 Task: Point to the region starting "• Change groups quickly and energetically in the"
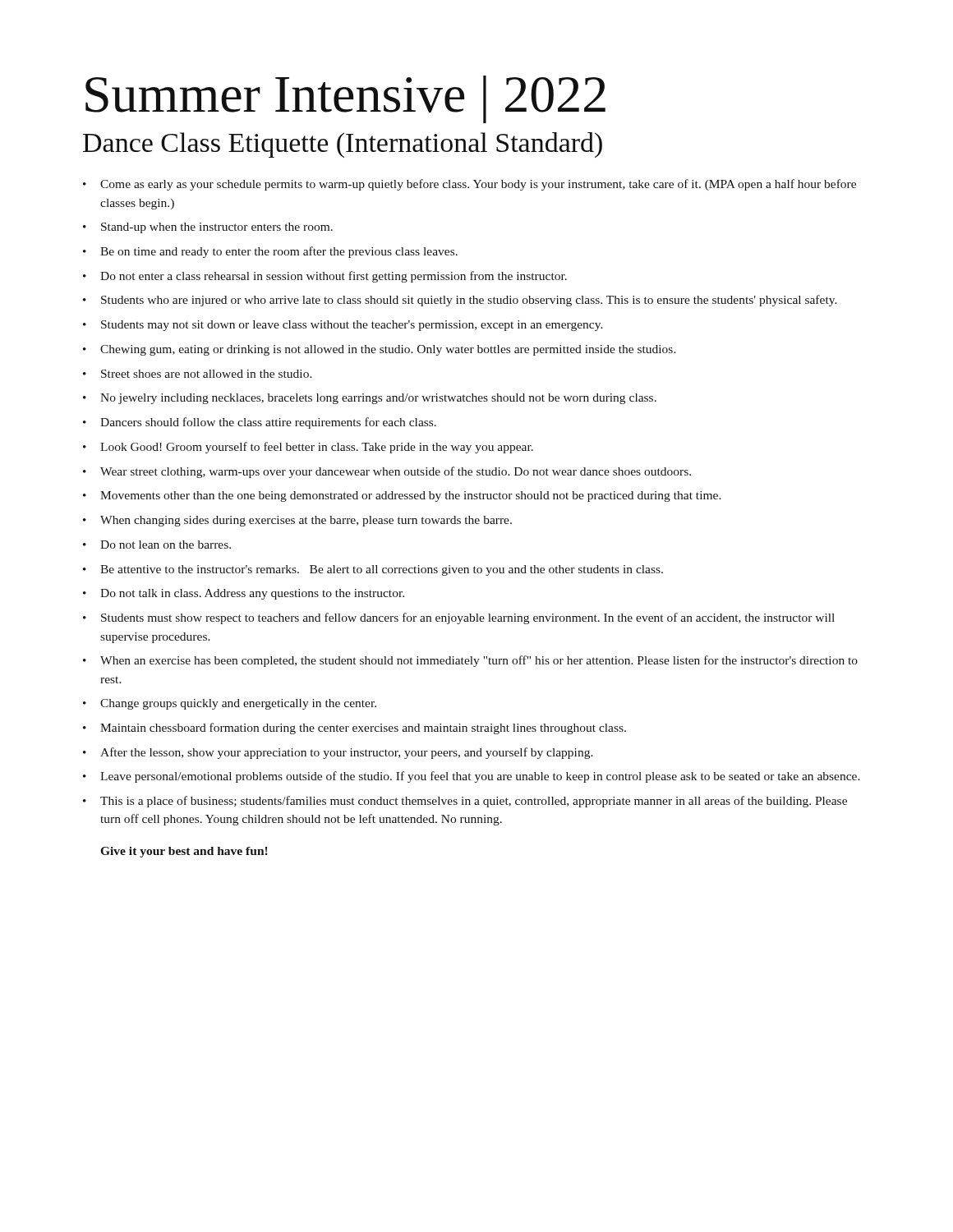[230, 704]
